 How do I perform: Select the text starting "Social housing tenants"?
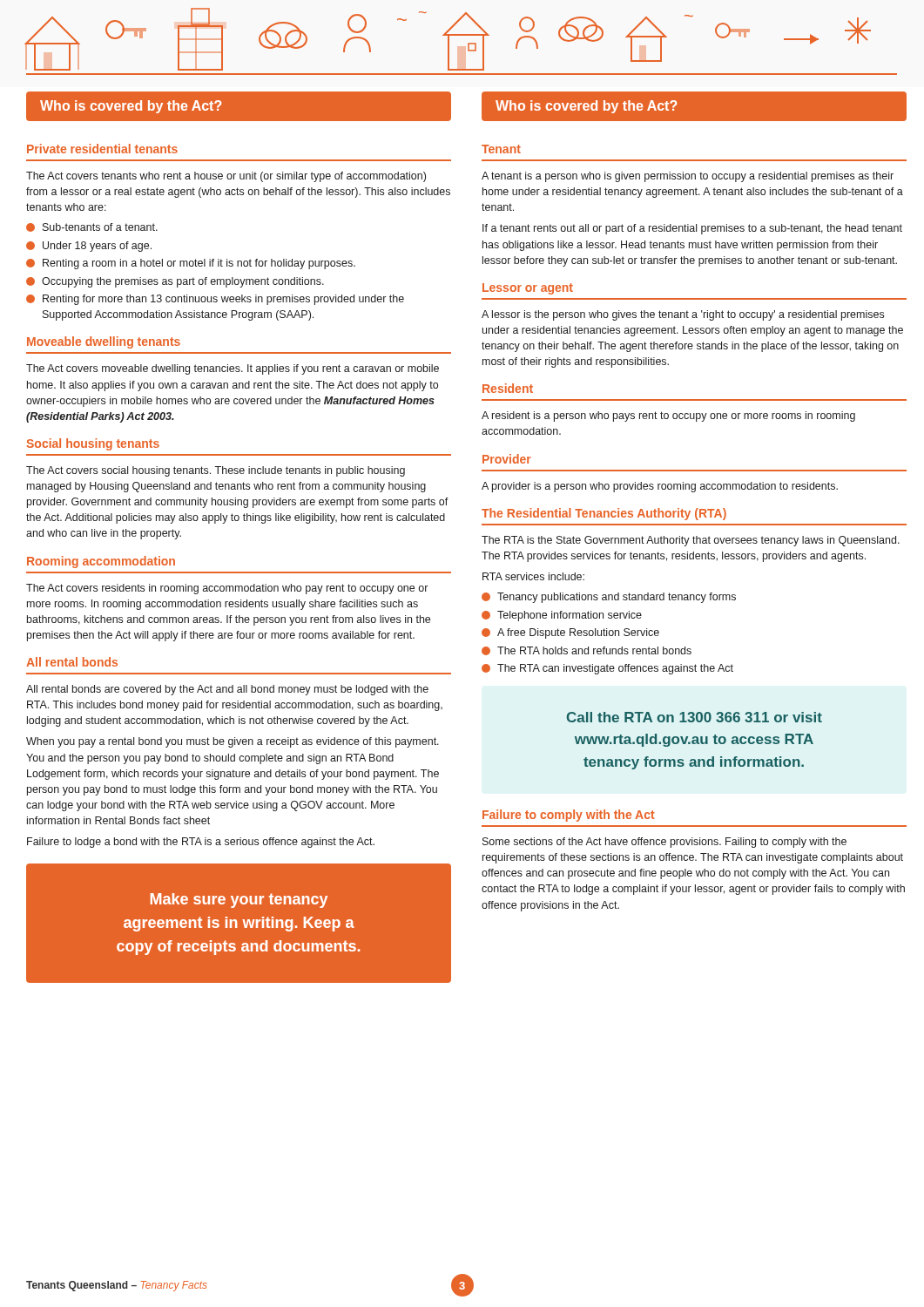239,443
